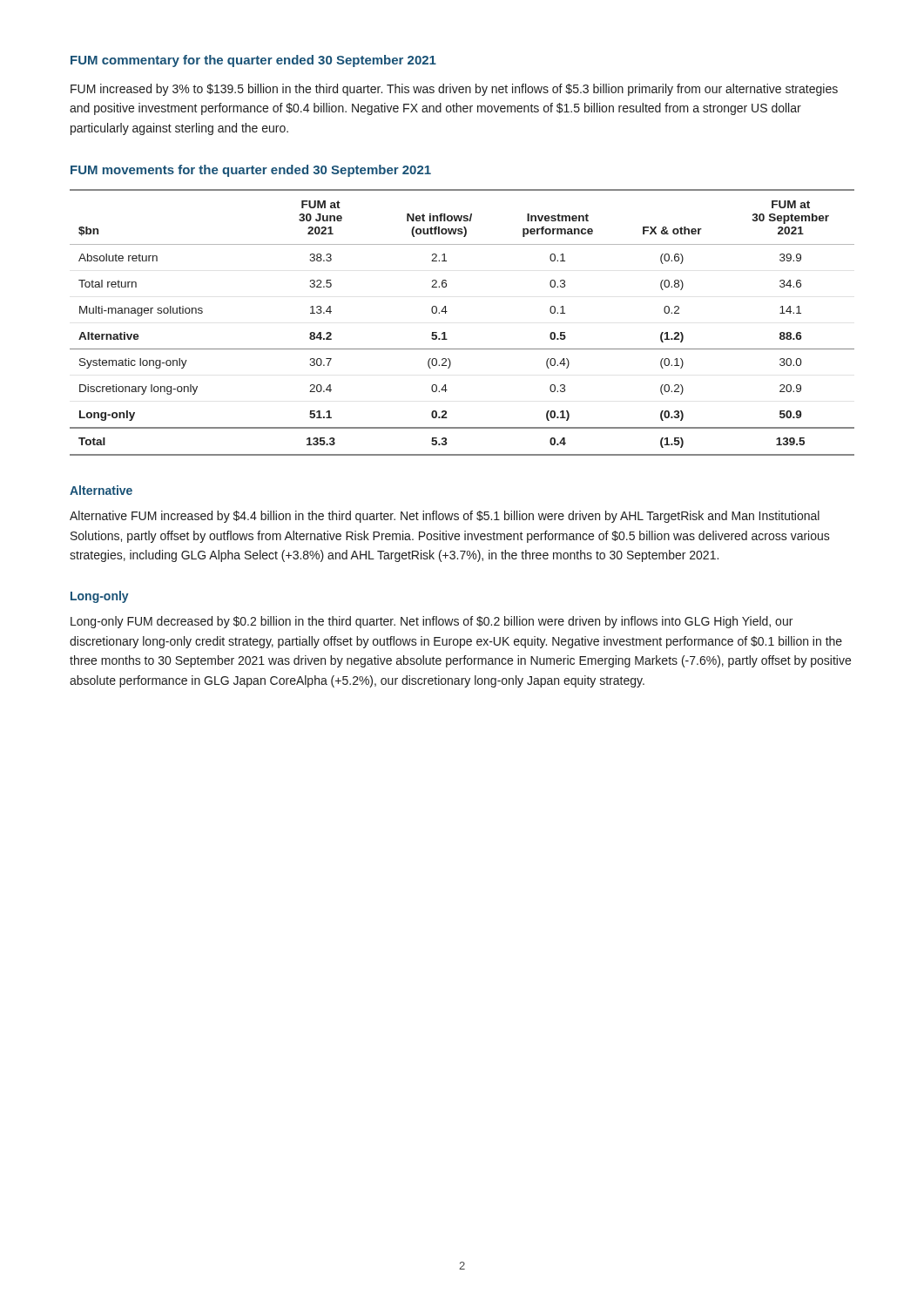Select the table
The image size is (924, 1307).
[462, 323]
